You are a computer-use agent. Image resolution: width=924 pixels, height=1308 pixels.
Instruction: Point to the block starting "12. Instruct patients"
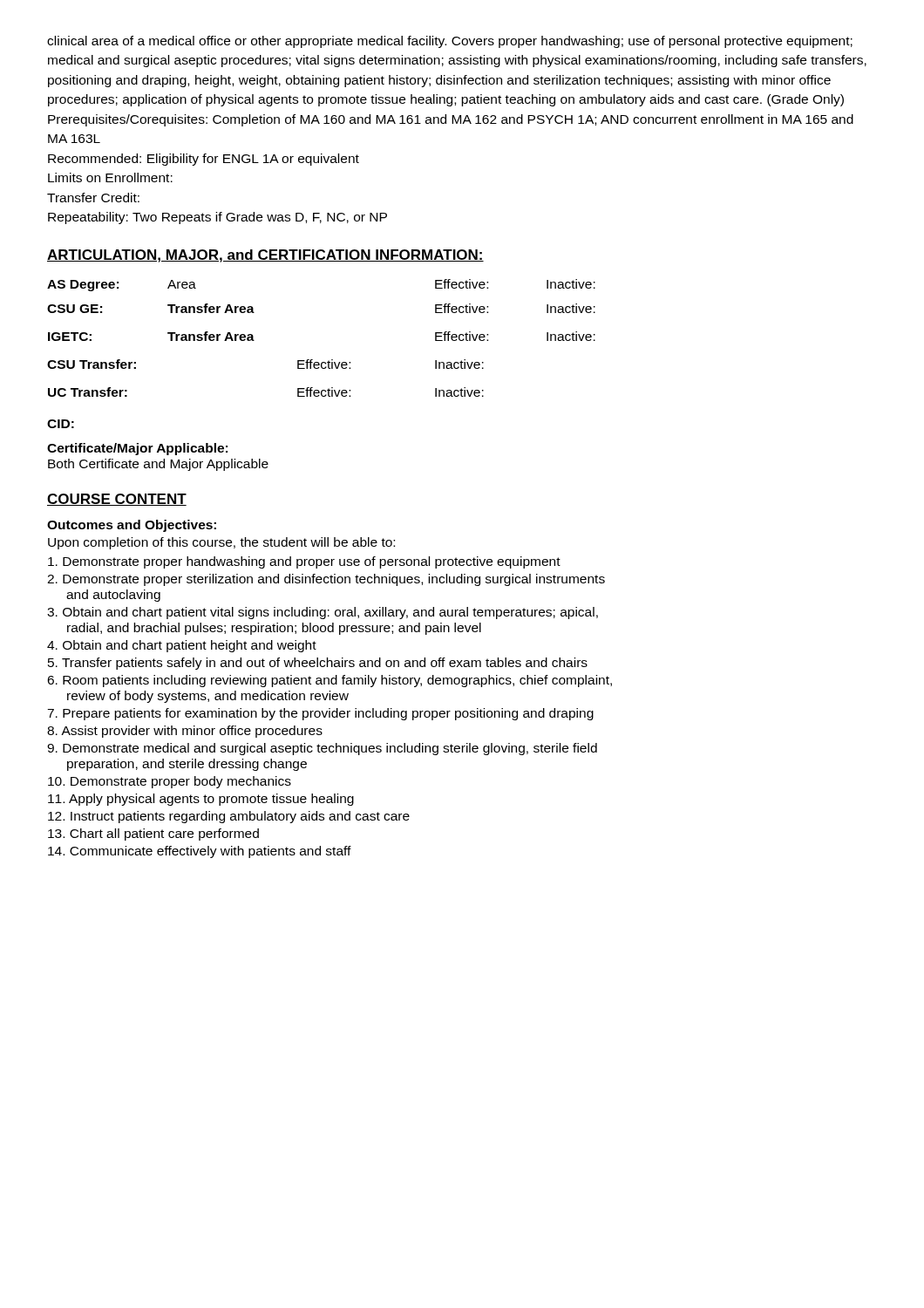228,815
